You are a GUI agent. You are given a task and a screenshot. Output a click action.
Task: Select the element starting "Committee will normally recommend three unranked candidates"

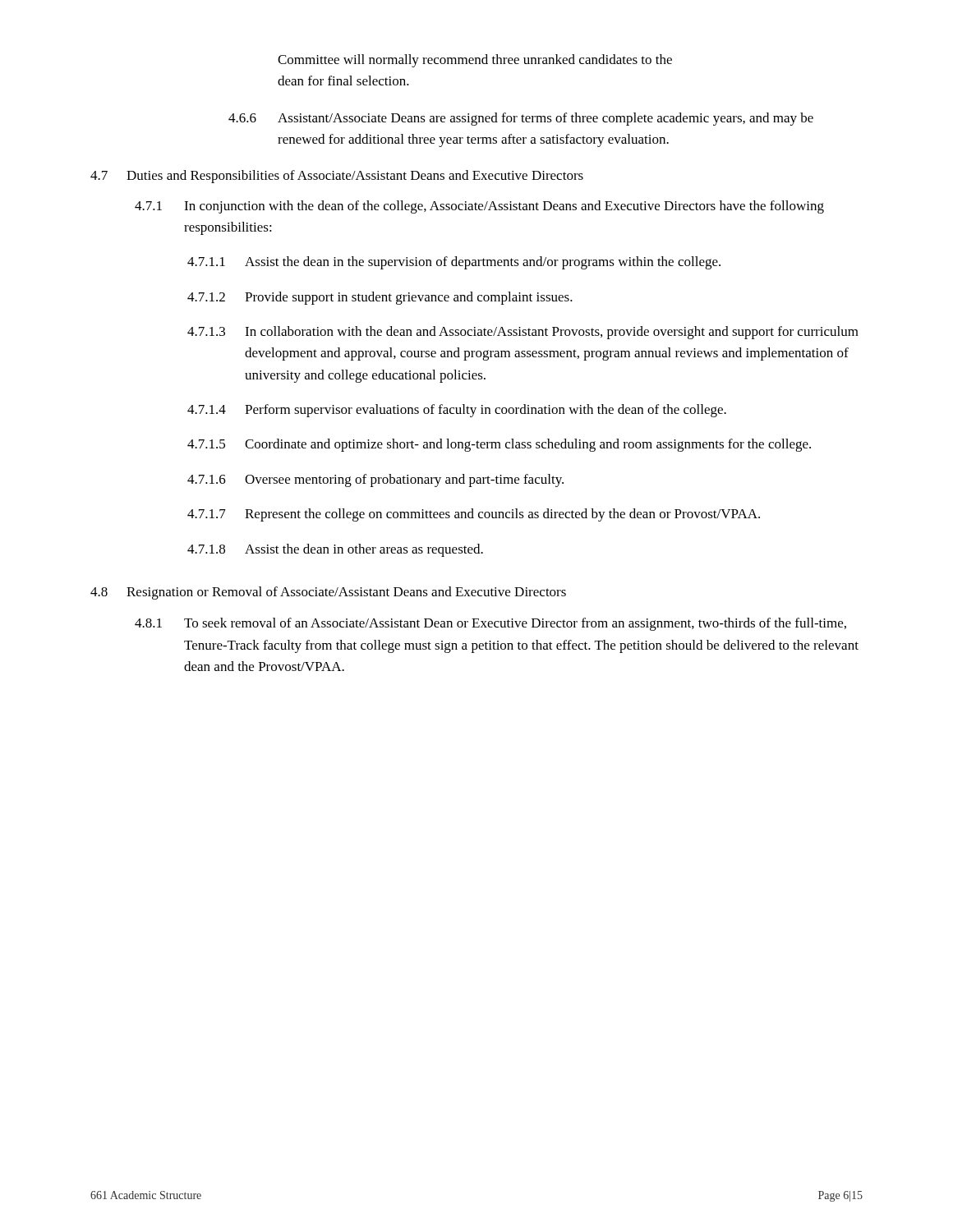click(475, 70)
